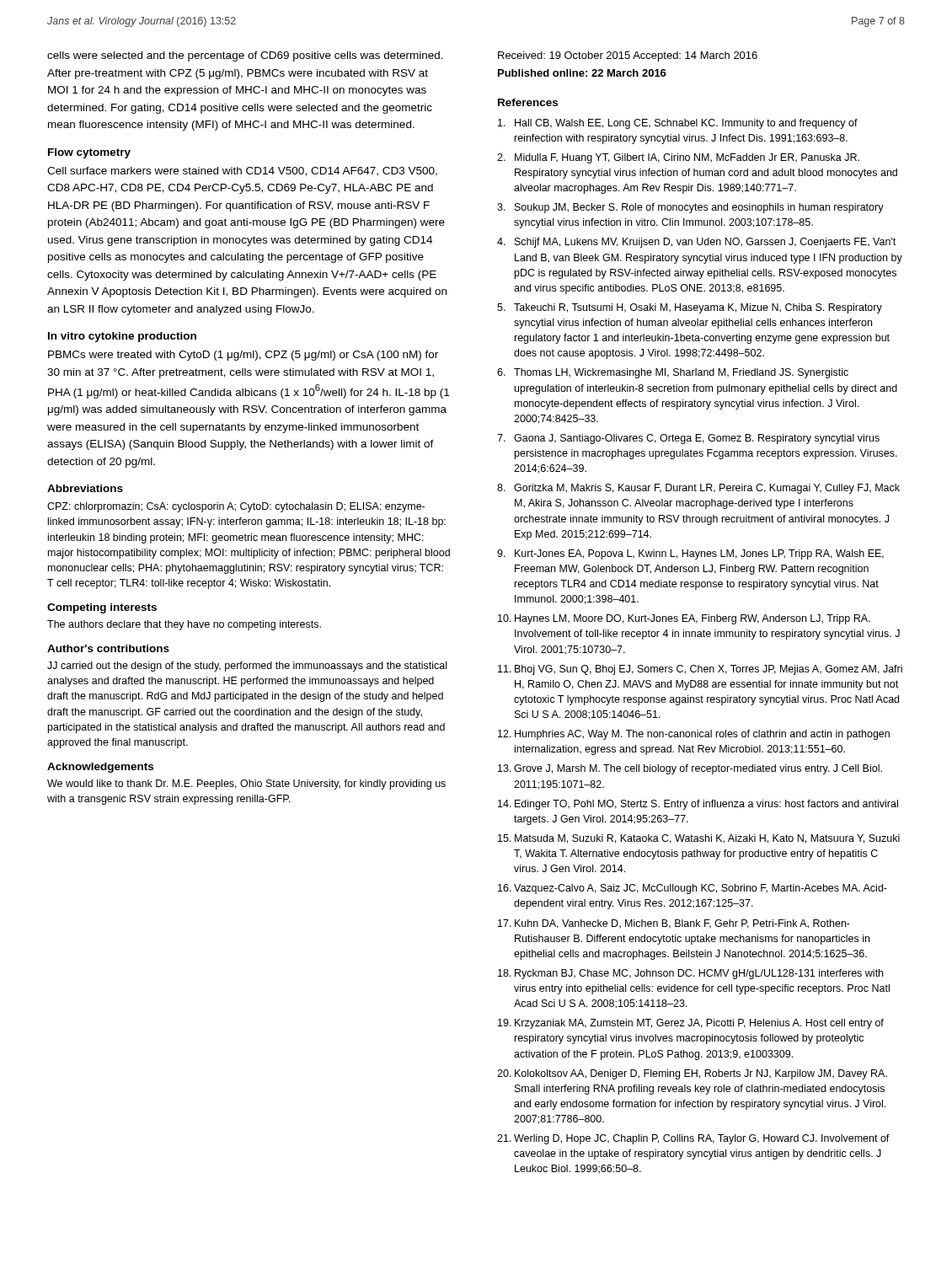Screen dimensions: 1264x952
Task: Select the passage starting "13. Grove J, Marsh M. The cell"
Action: (701, 777)
